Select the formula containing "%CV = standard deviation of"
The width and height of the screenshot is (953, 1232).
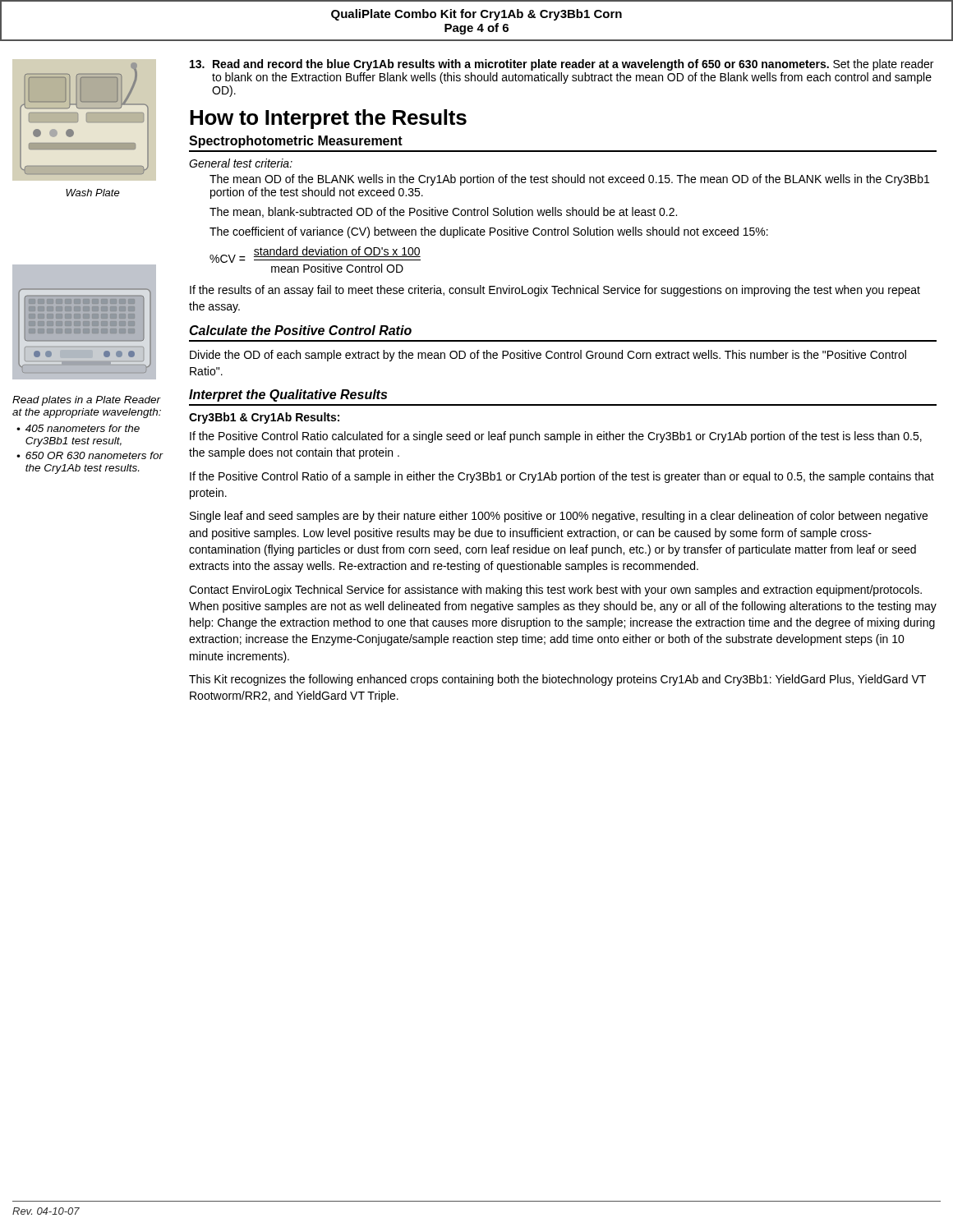[315, 260]
